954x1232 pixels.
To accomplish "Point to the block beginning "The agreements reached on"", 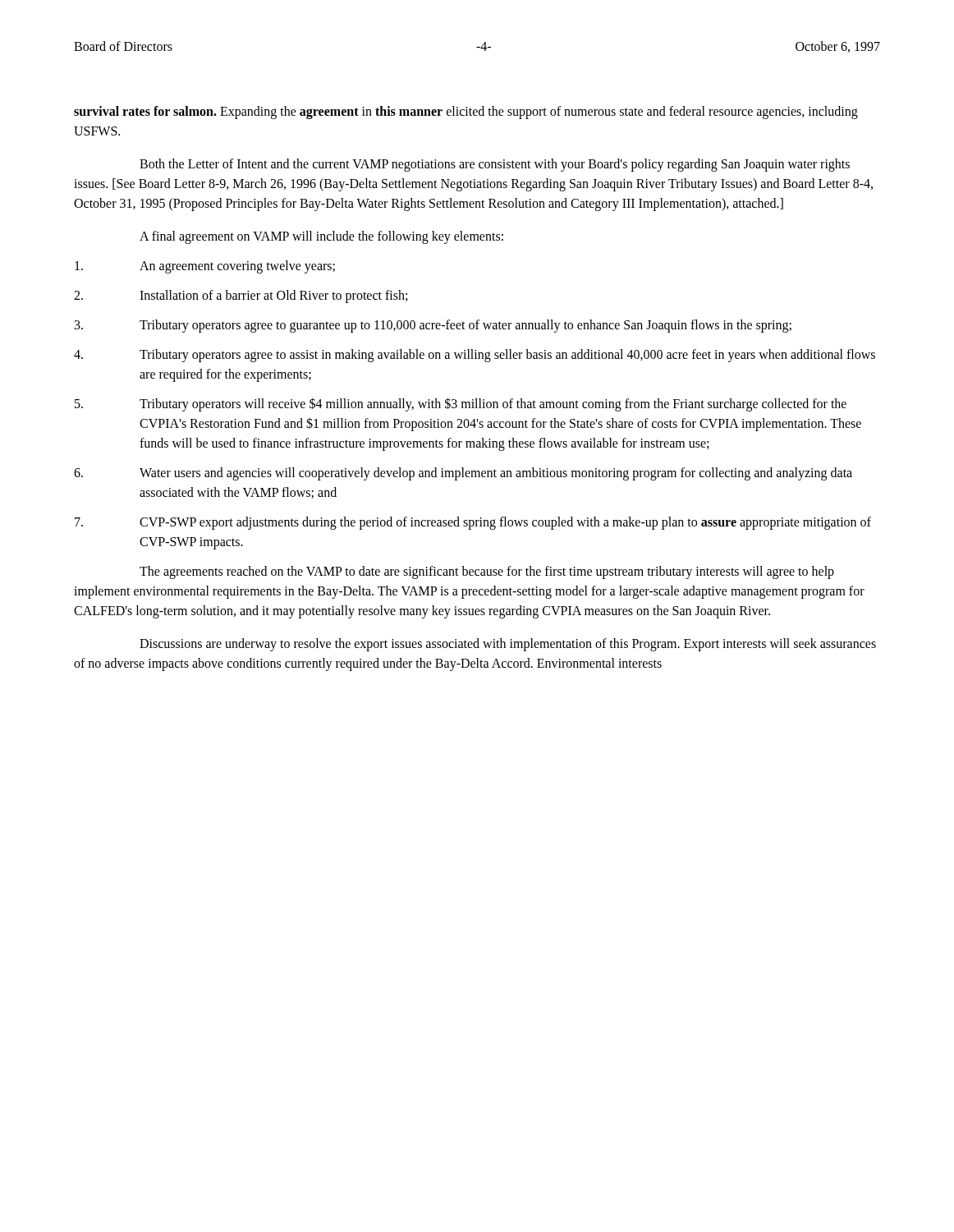I will click(469, 591).
